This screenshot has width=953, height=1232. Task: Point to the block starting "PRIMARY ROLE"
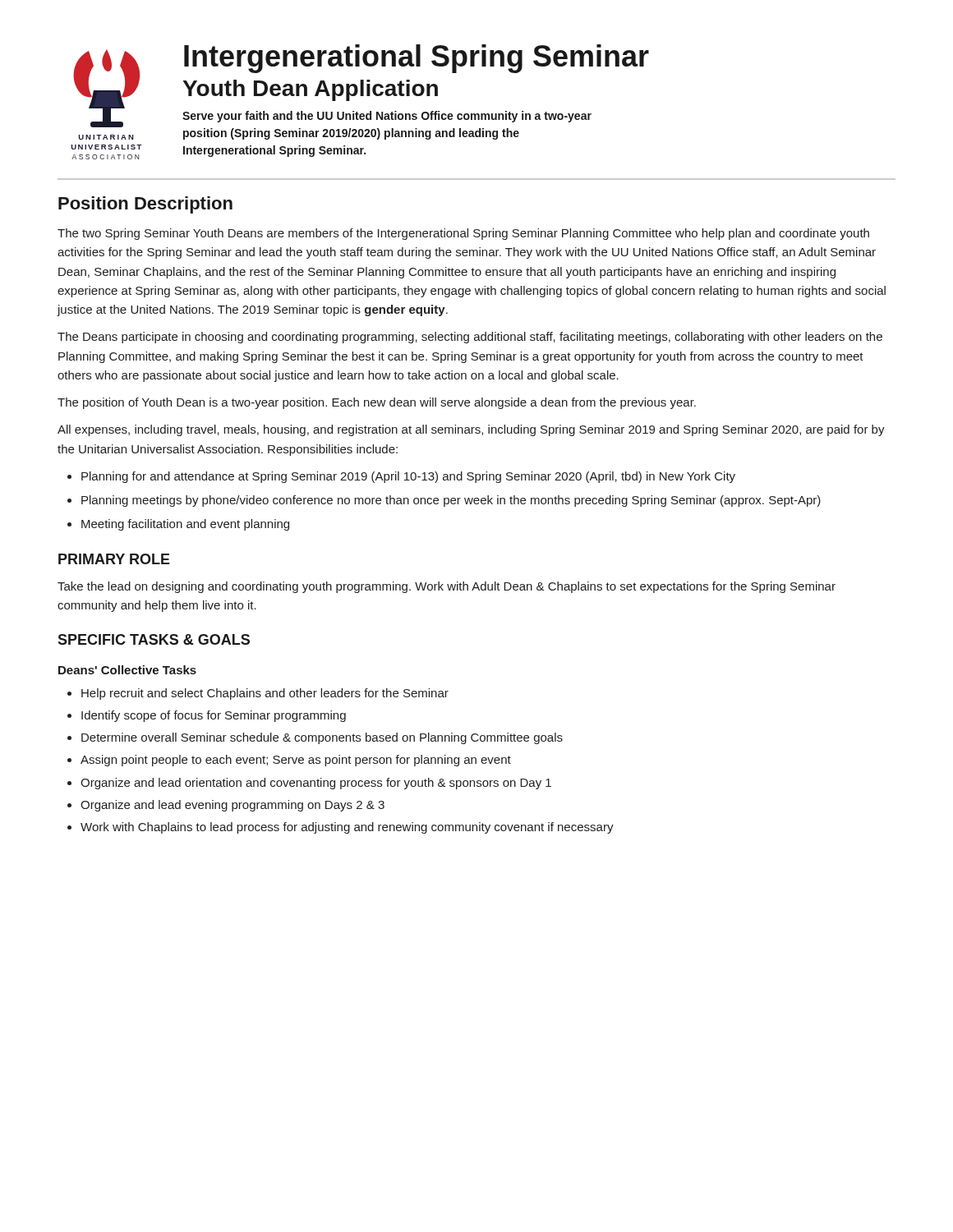pos(114,559)
